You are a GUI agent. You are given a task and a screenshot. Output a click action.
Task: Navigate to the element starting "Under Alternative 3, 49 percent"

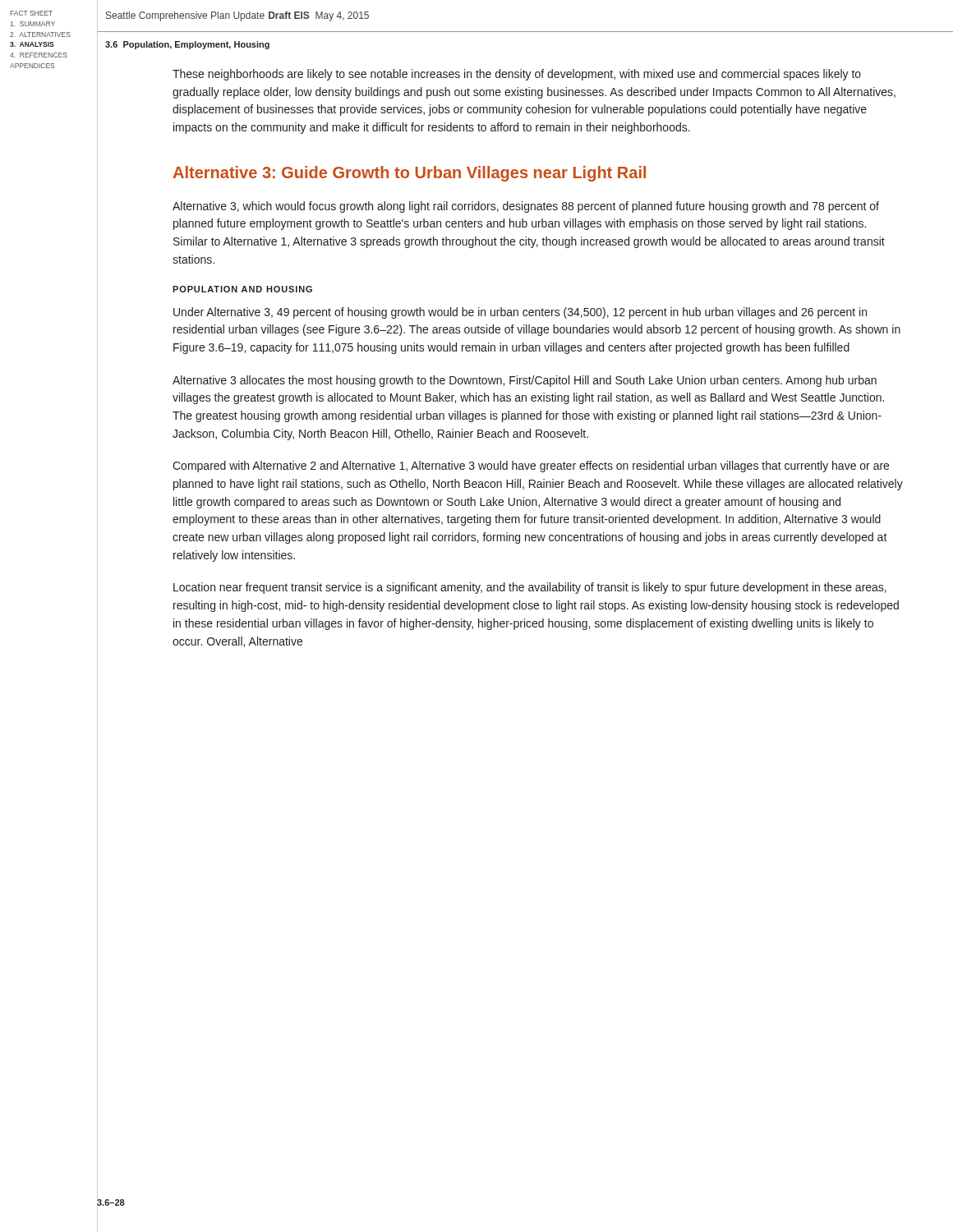click(x=537, y=329)
